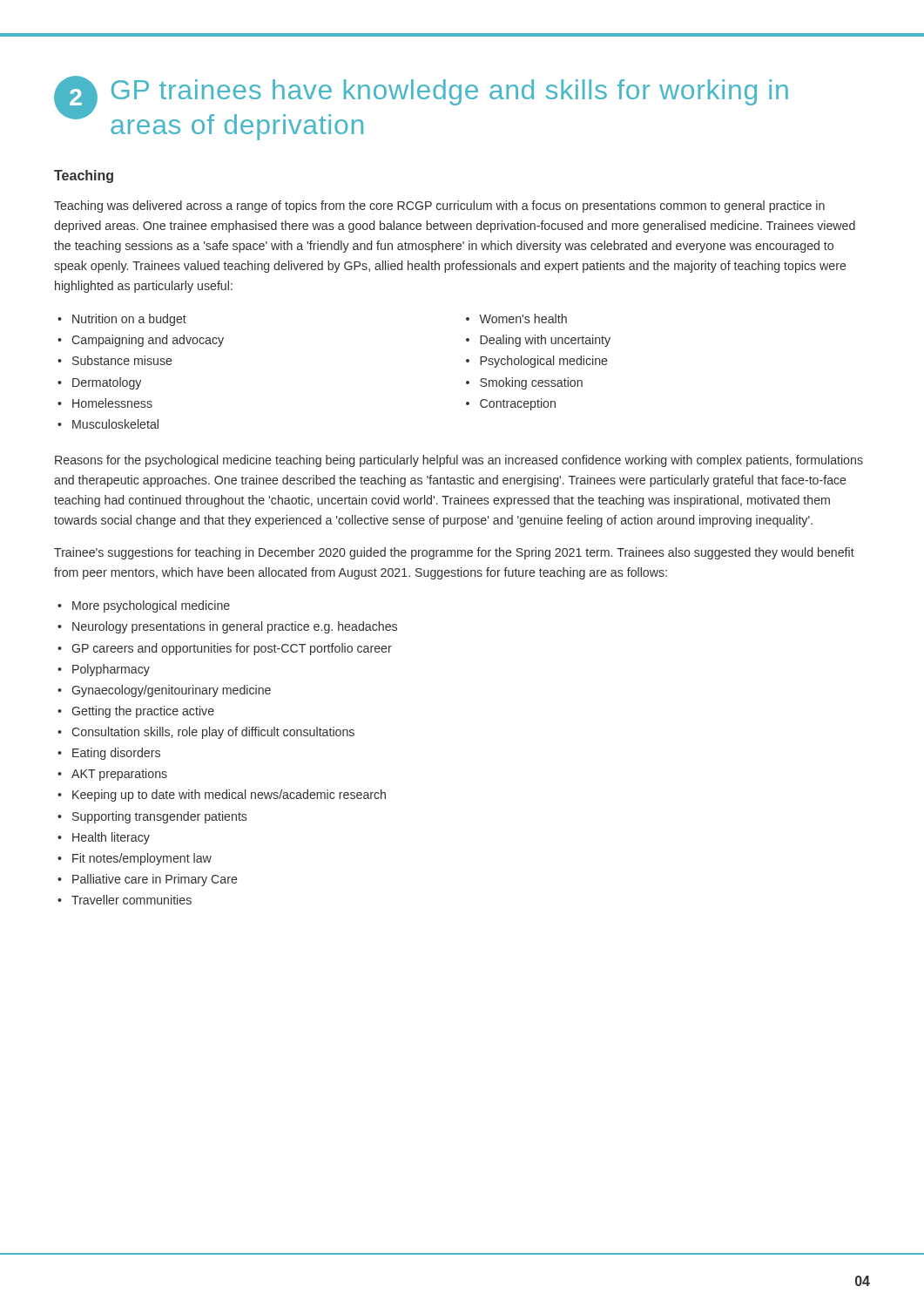This screenshot has width=924, height=1307.
Task: Locate the list item containing "Smoking cessation"
Action: [531, 382]
